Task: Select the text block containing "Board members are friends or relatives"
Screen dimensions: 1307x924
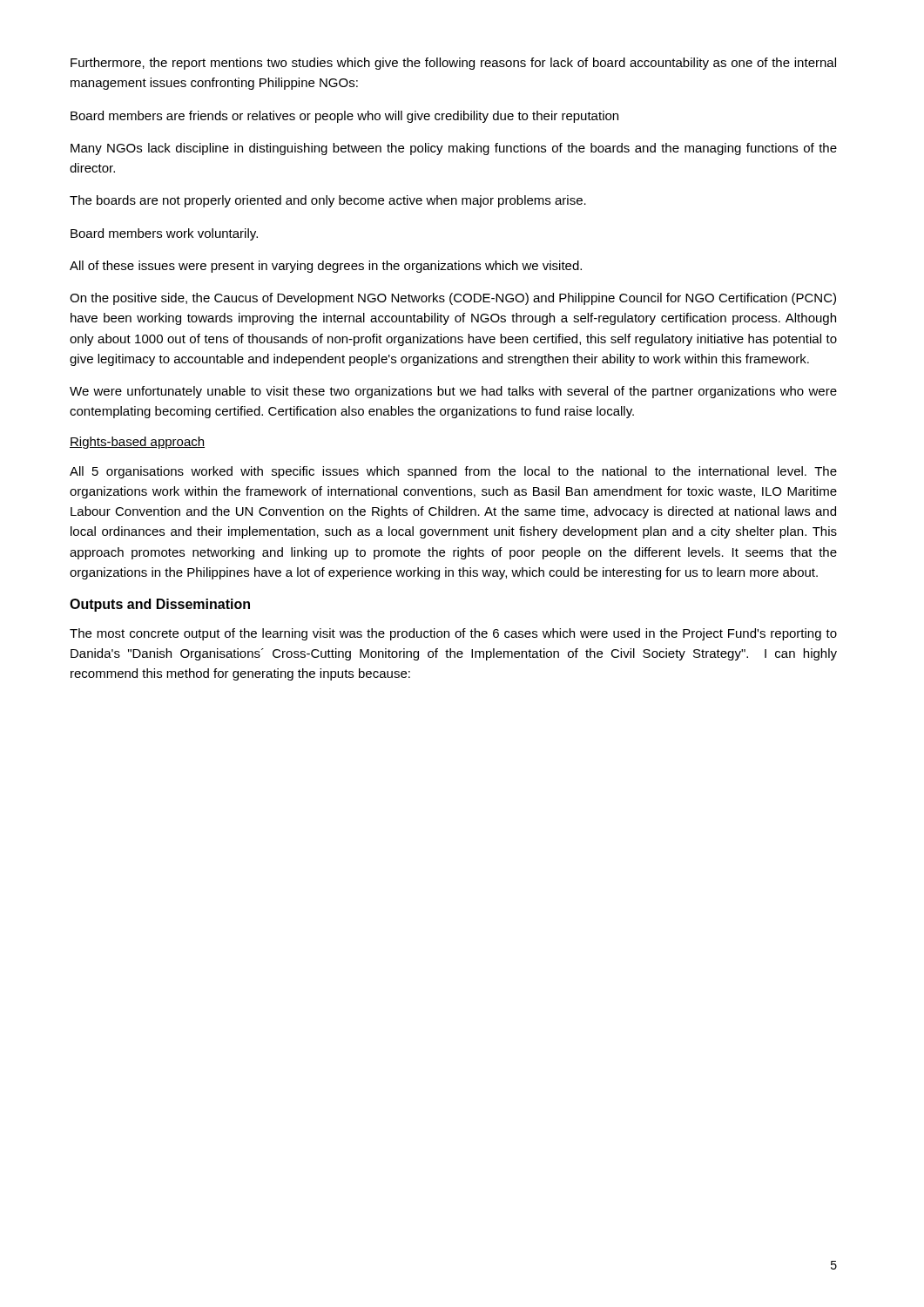Action: click(345, 115)
